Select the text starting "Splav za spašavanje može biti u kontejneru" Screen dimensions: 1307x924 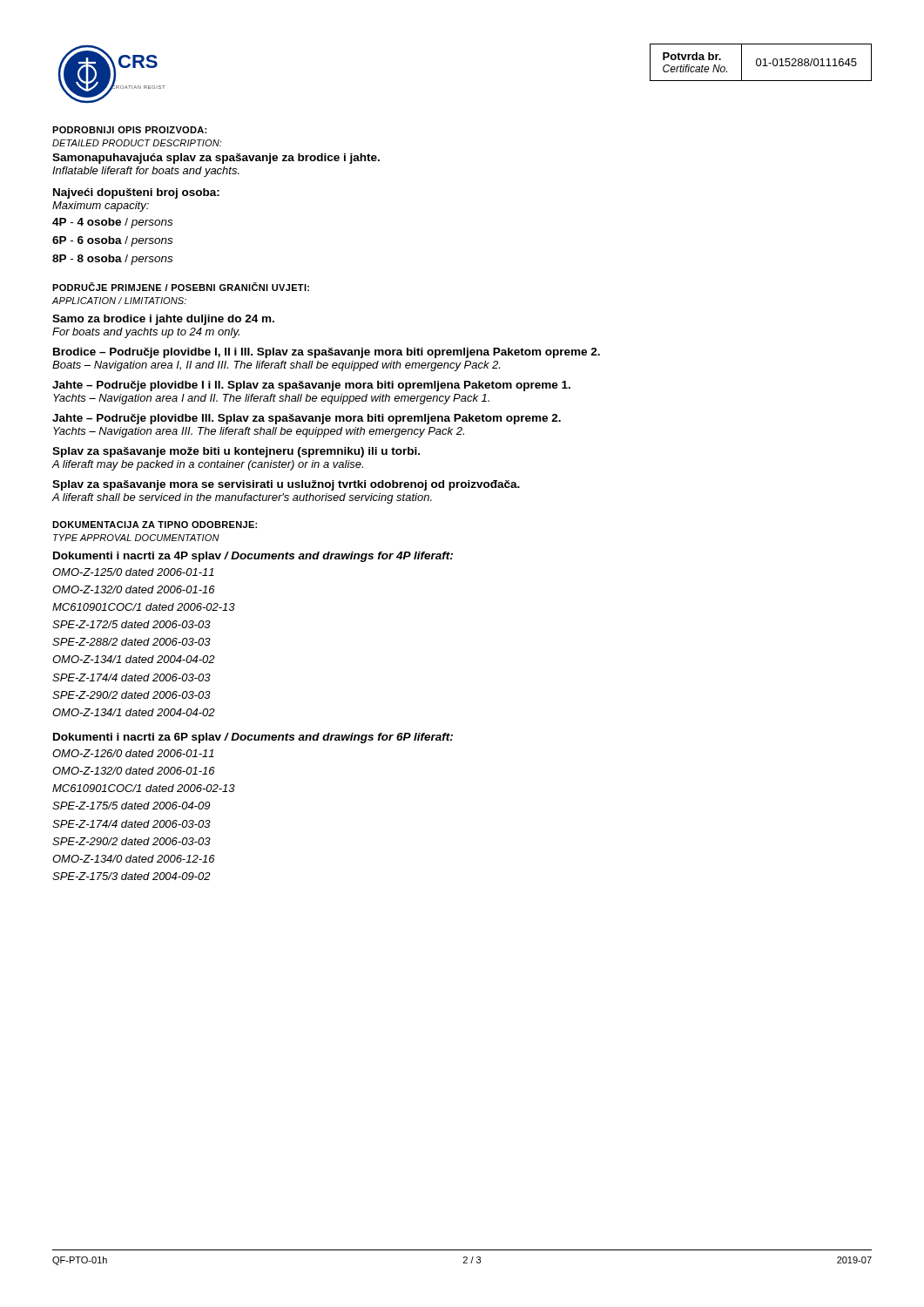(236, 452)
